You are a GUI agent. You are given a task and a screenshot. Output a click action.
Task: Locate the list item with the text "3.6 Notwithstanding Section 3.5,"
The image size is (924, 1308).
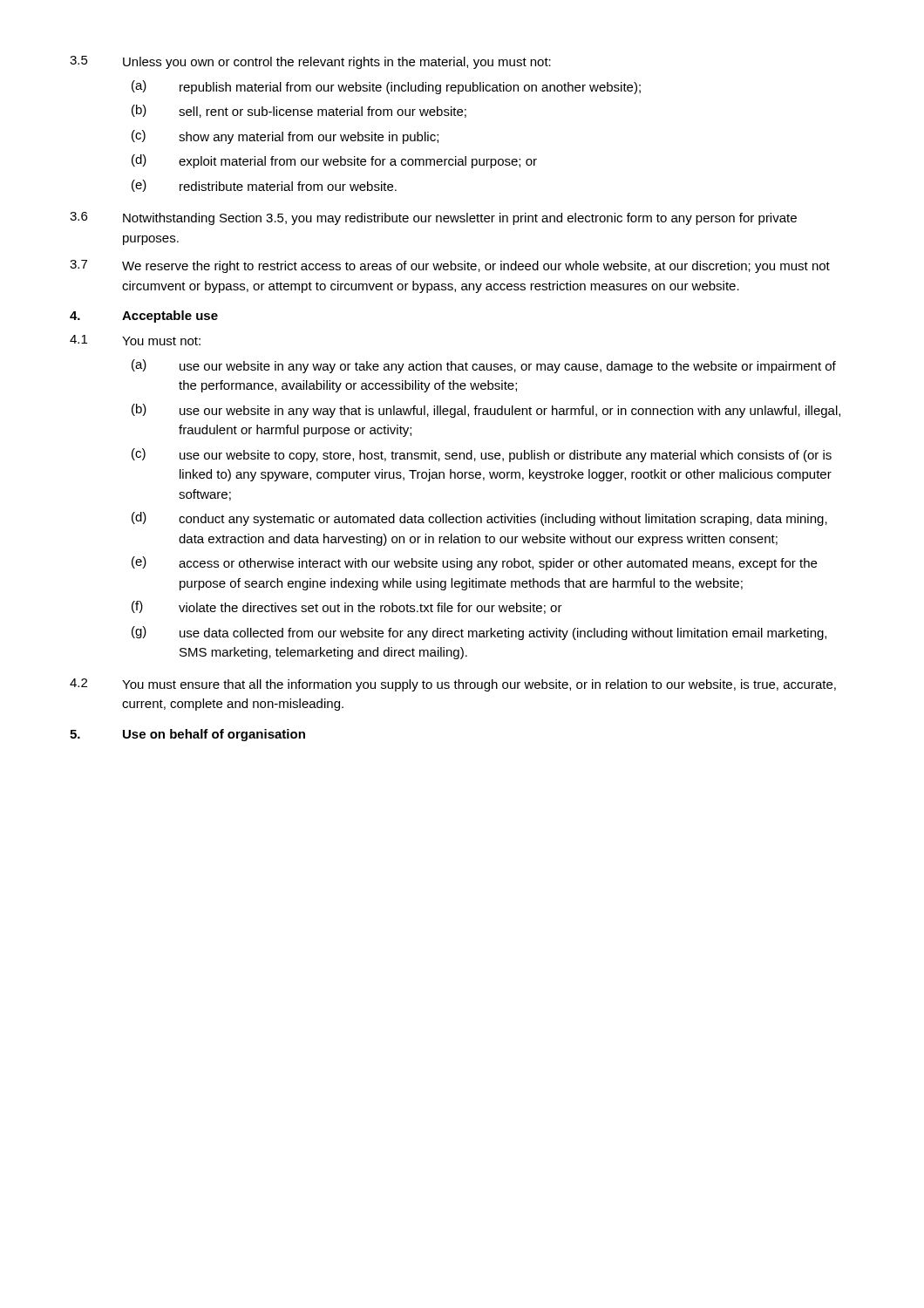tap(462, 228)
